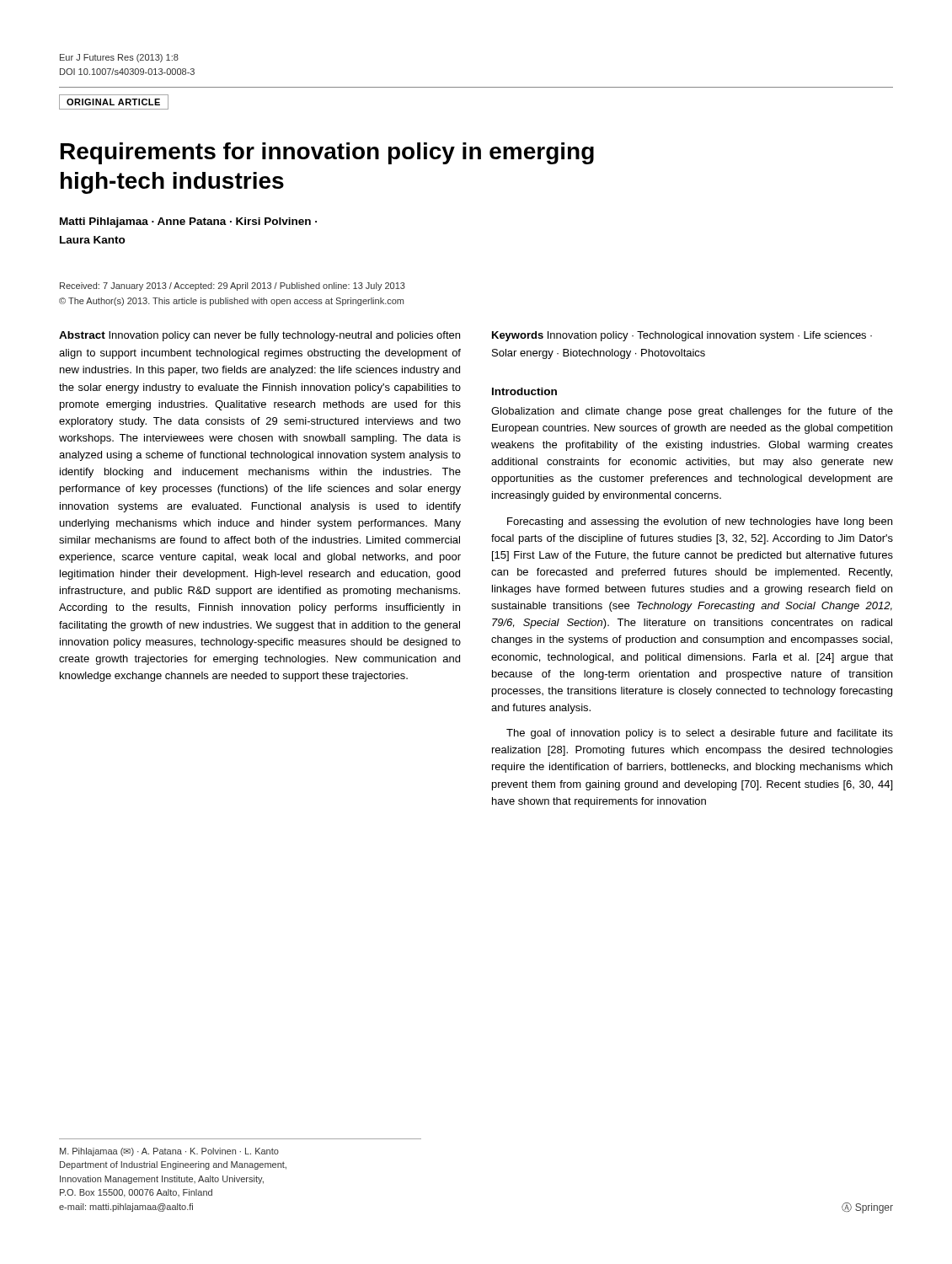The width and height of the screenshot is (952, 1264).
Task: Locate the passage starting "Matti Pihlajamaa · Anne Patana ·"
Action: click(x=188, y=230)
